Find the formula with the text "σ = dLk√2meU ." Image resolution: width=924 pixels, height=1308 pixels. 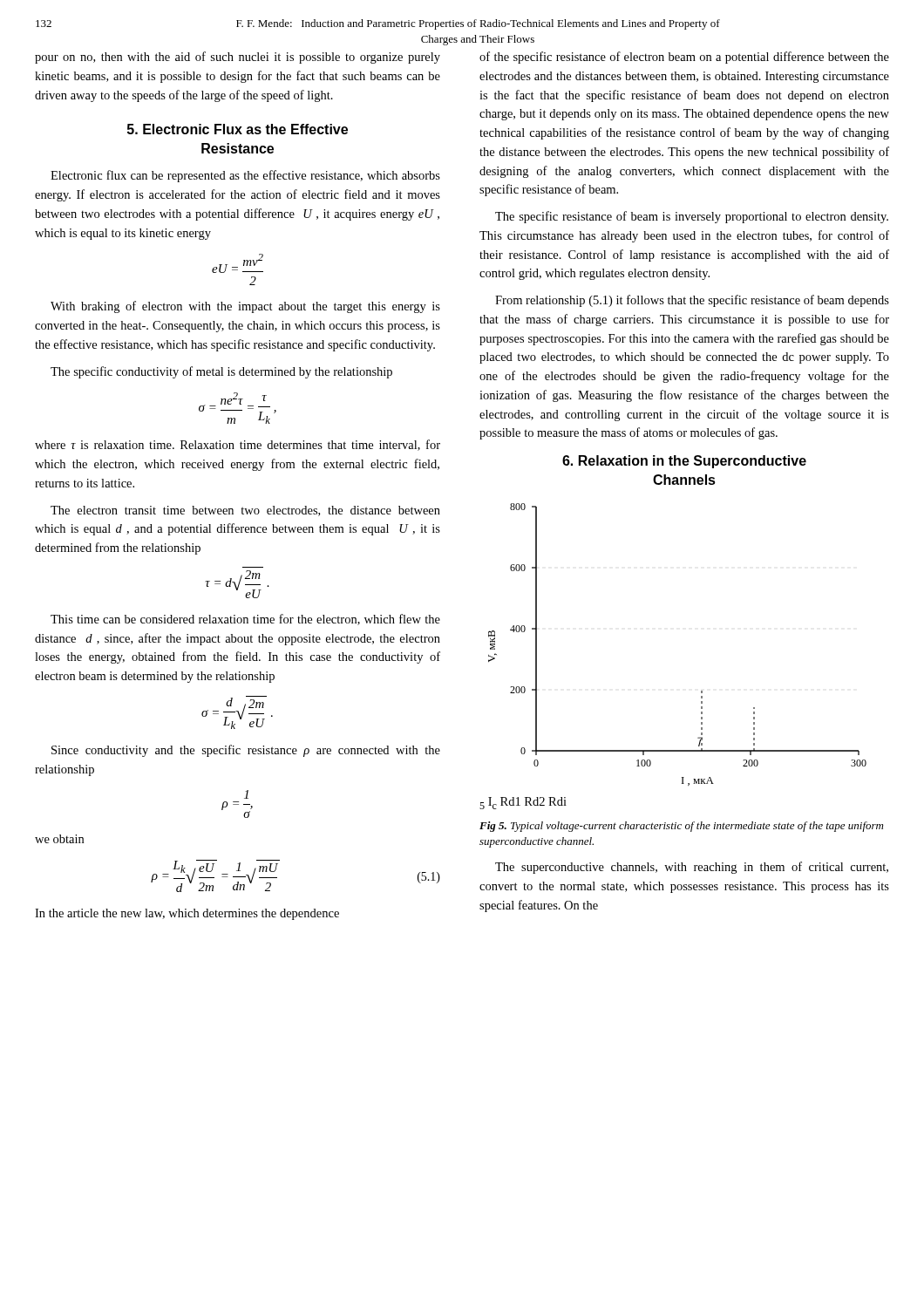238,714
